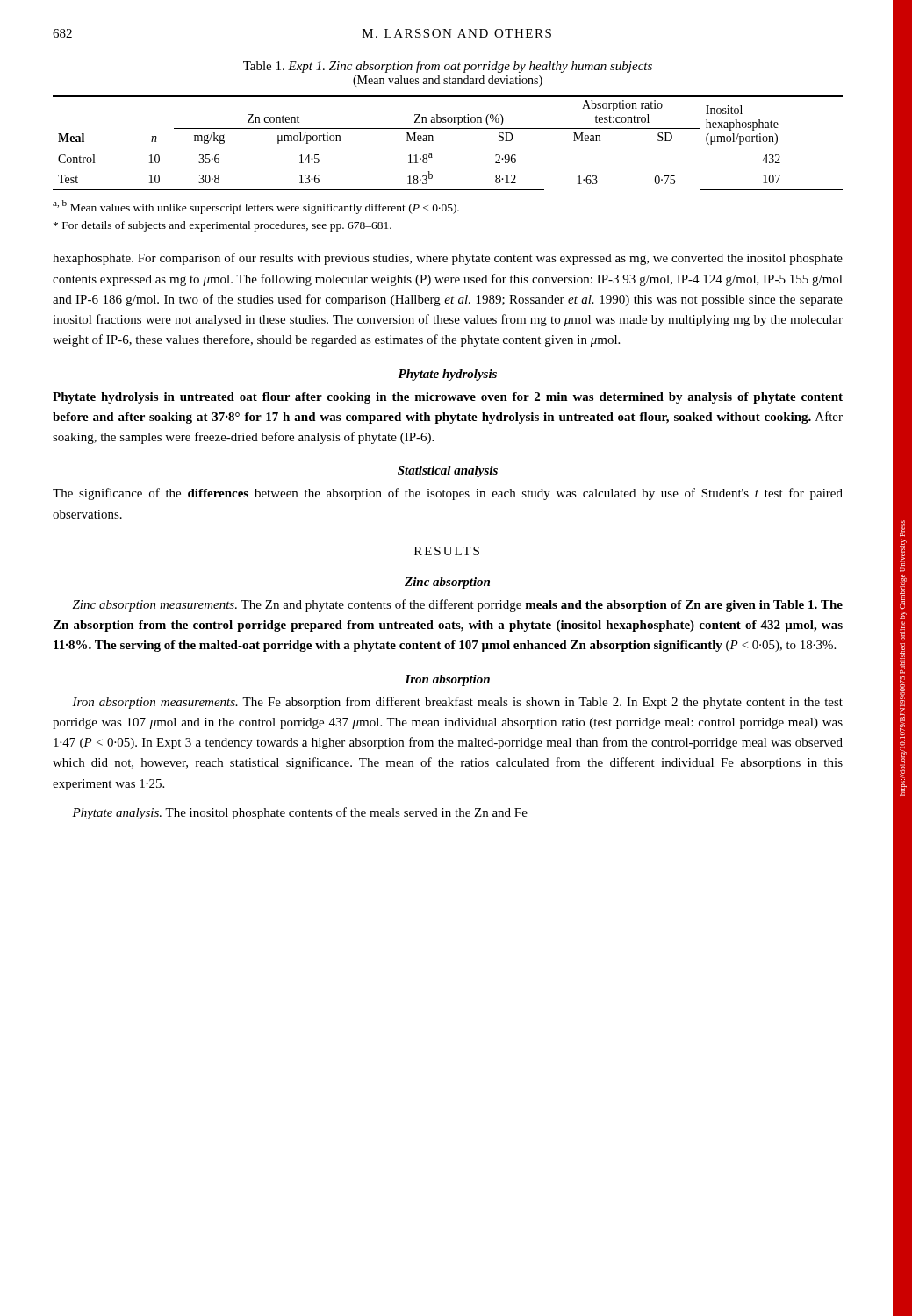The width and height of the screenshot is (912, 1316).
Task: Click on the region starting "Statistical analysis"
Action: tap(448, 471)
